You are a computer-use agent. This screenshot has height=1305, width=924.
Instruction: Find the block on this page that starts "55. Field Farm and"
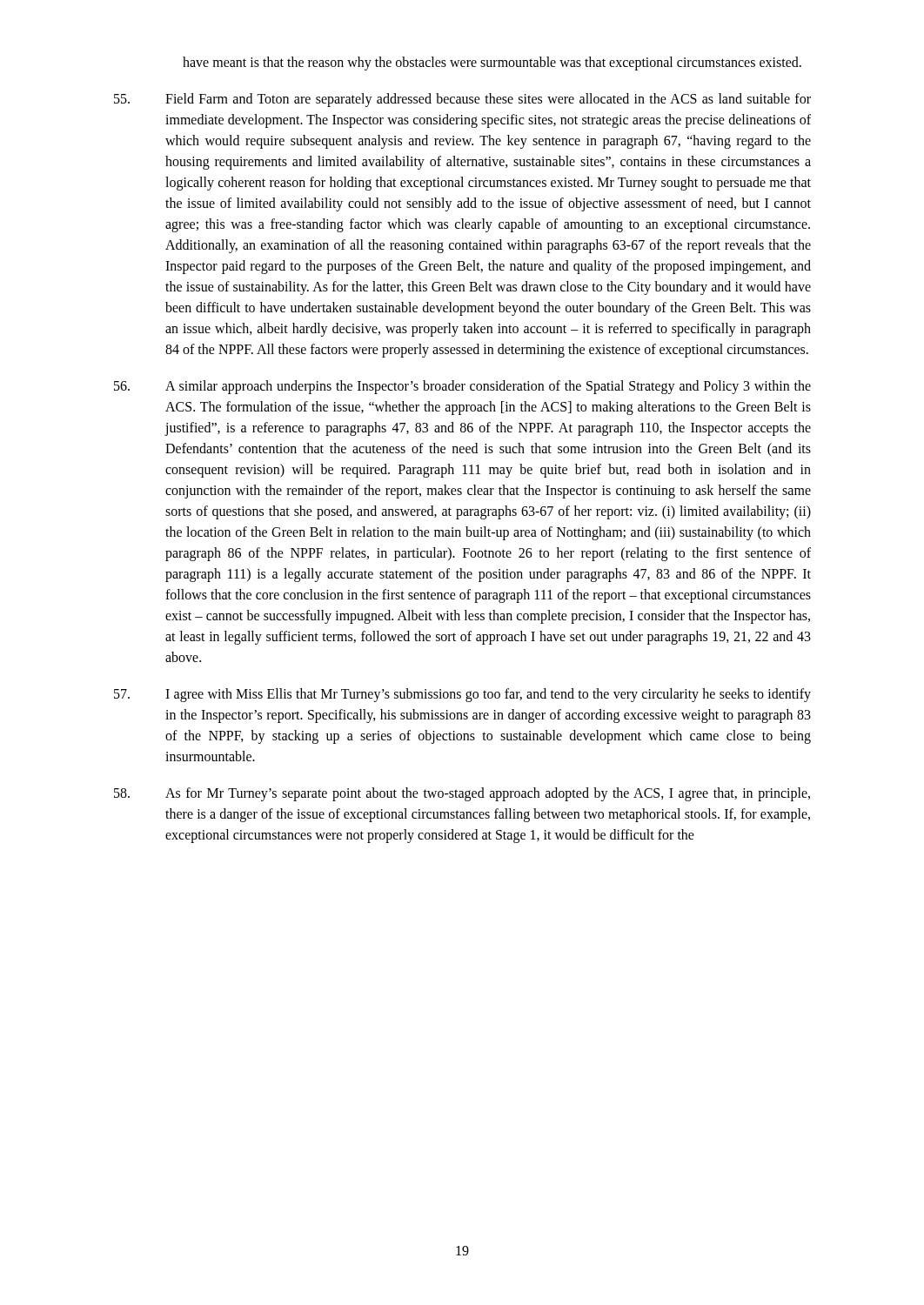(462, 224)
